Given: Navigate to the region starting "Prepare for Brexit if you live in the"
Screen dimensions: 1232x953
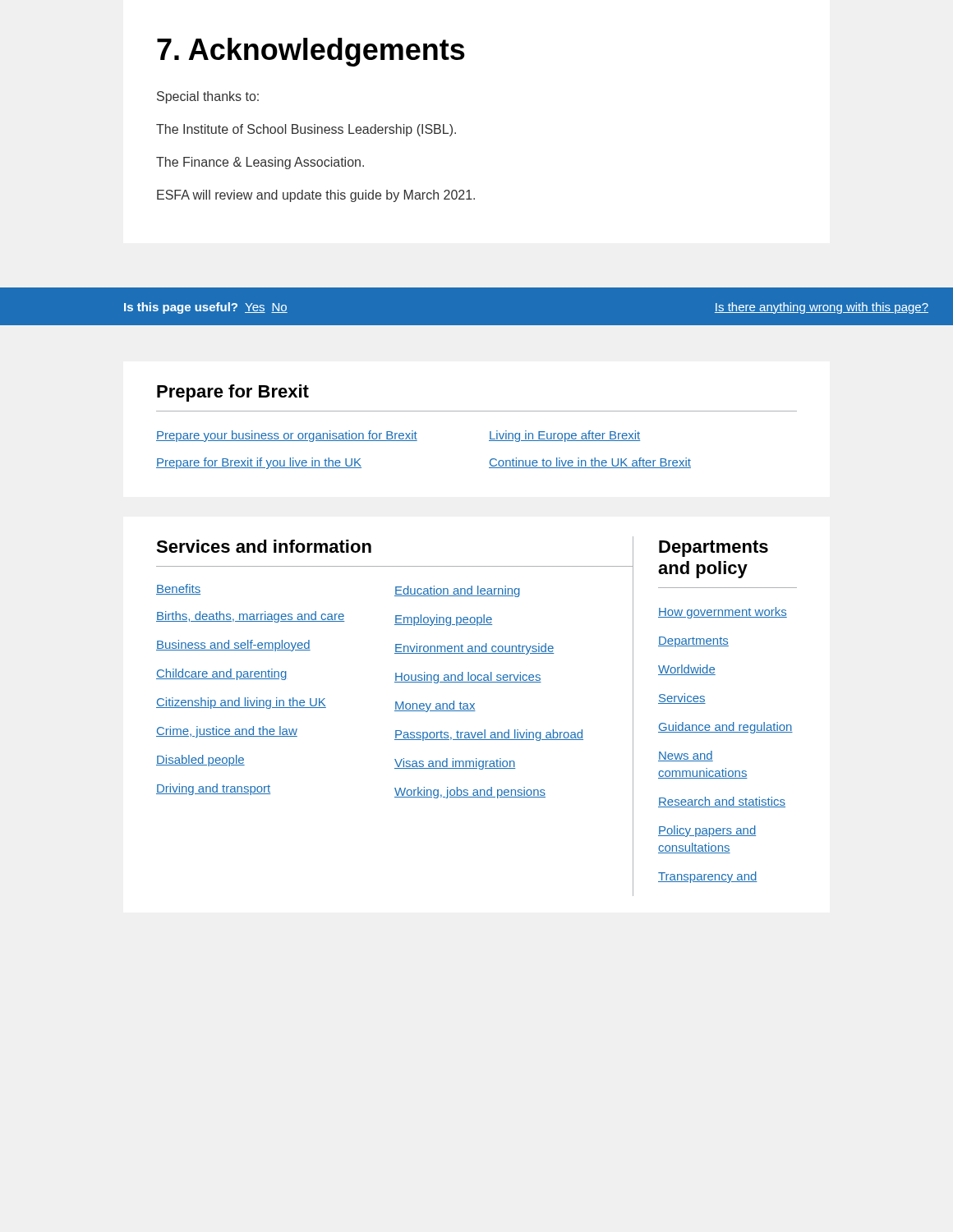Looking at the screenshot, I should coord(310,462).
